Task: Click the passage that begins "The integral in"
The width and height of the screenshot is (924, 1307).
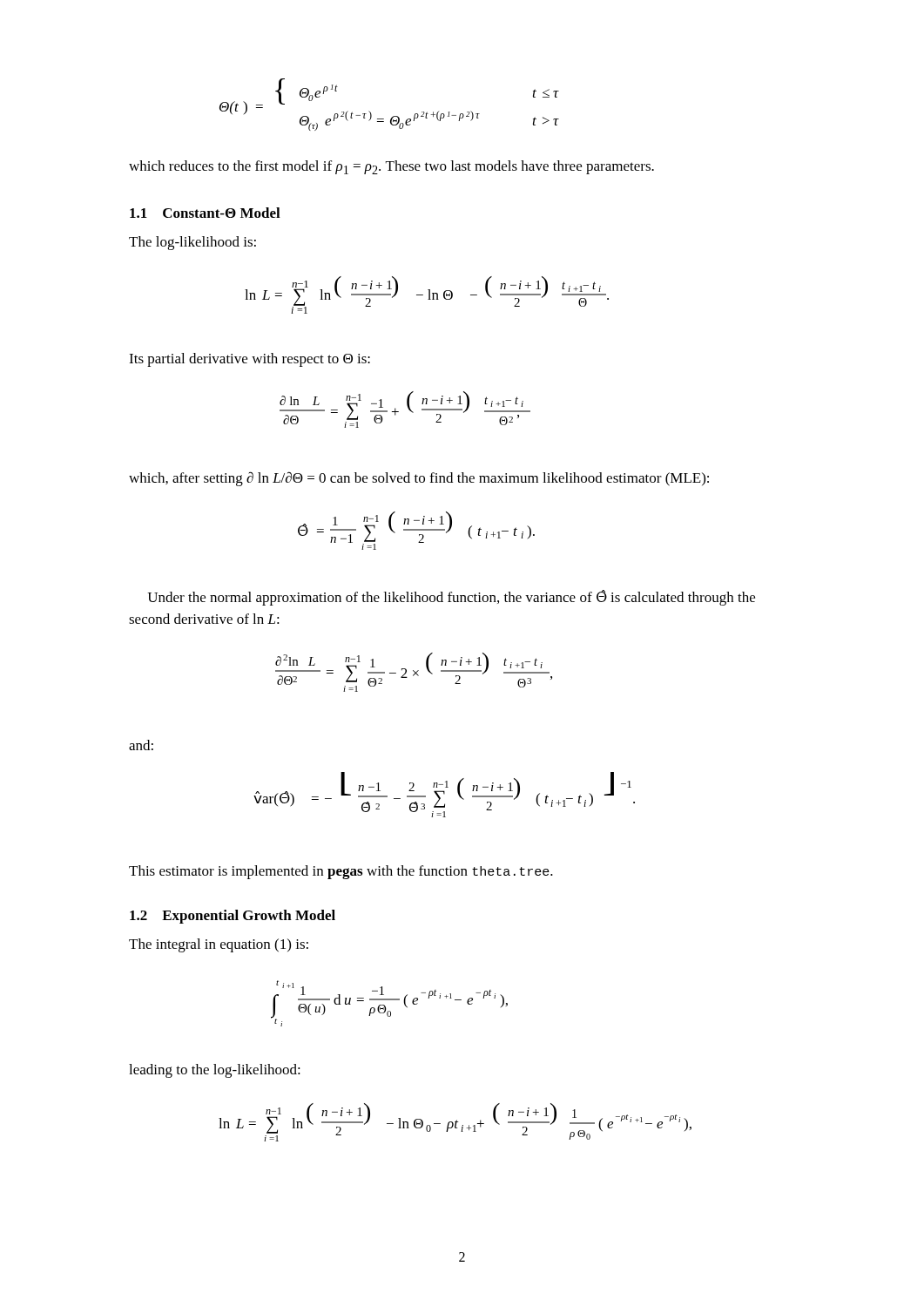Action: pyautogui.click(x=219, y=944)
